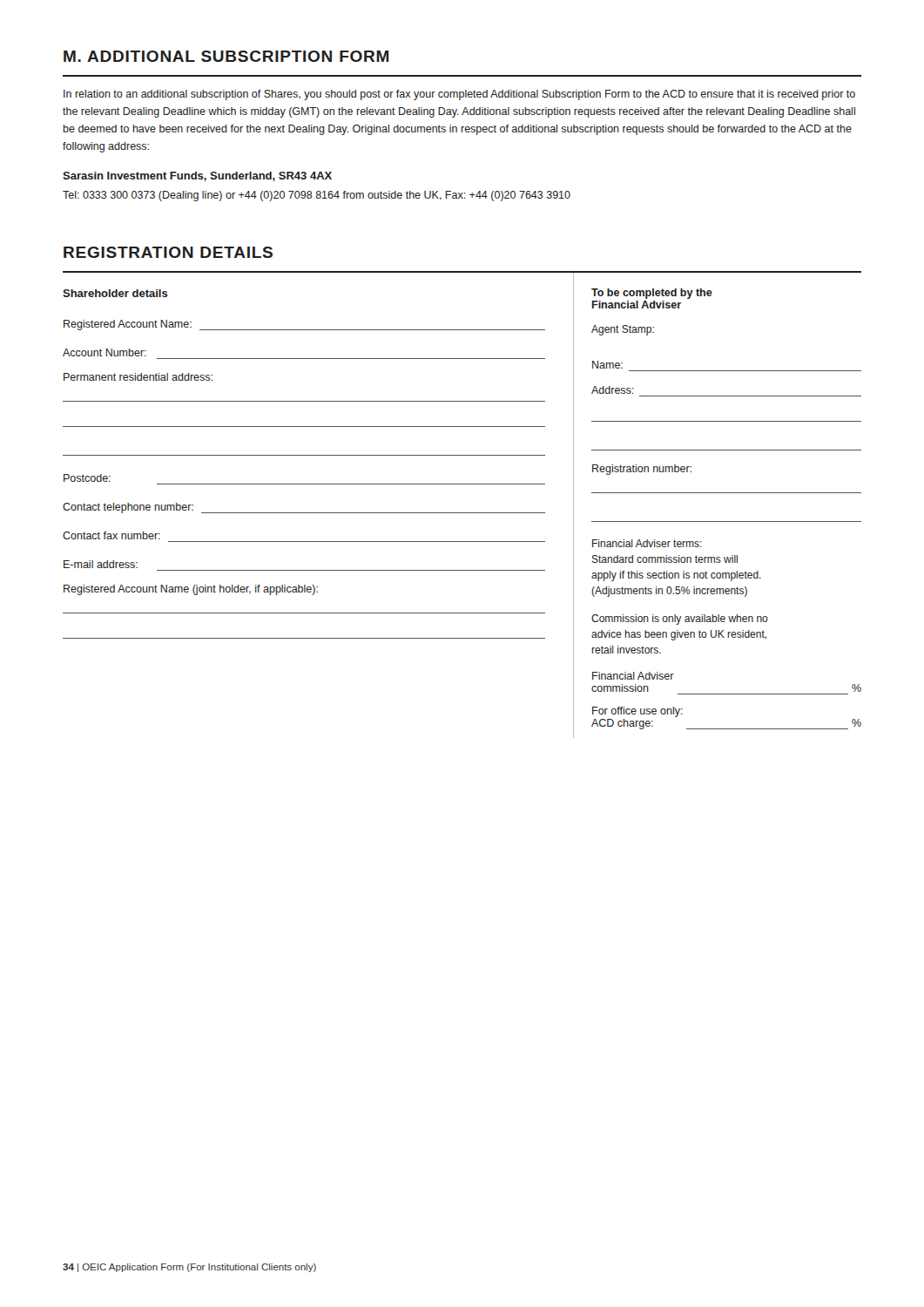The image size is (924, 1307).
Task: Locate the passage starting "M. ADDITIONAL SUBSCRIPTION"
Action: (226, 56)
